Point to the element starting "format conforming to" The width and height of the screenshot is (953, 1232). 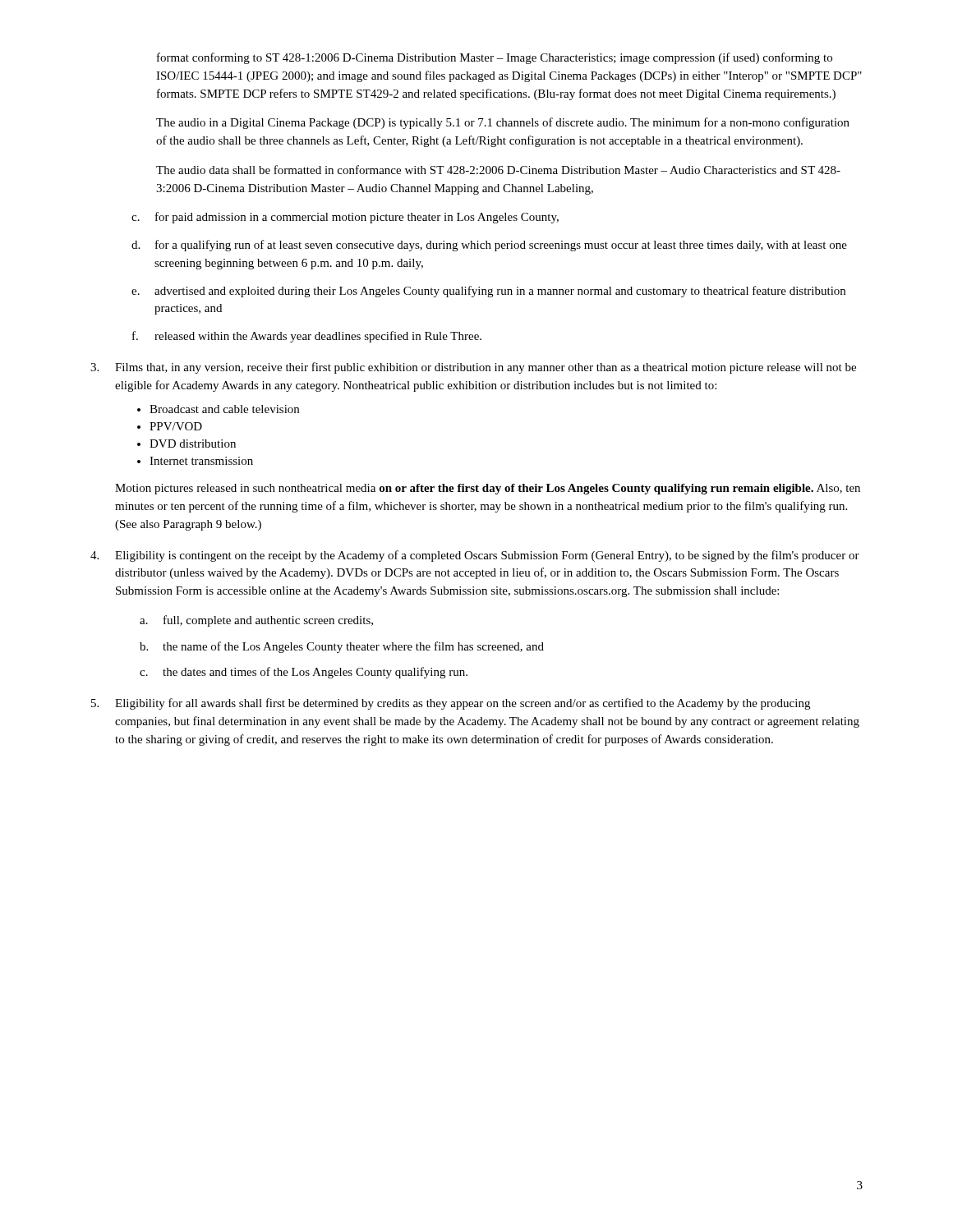(509, 76)
